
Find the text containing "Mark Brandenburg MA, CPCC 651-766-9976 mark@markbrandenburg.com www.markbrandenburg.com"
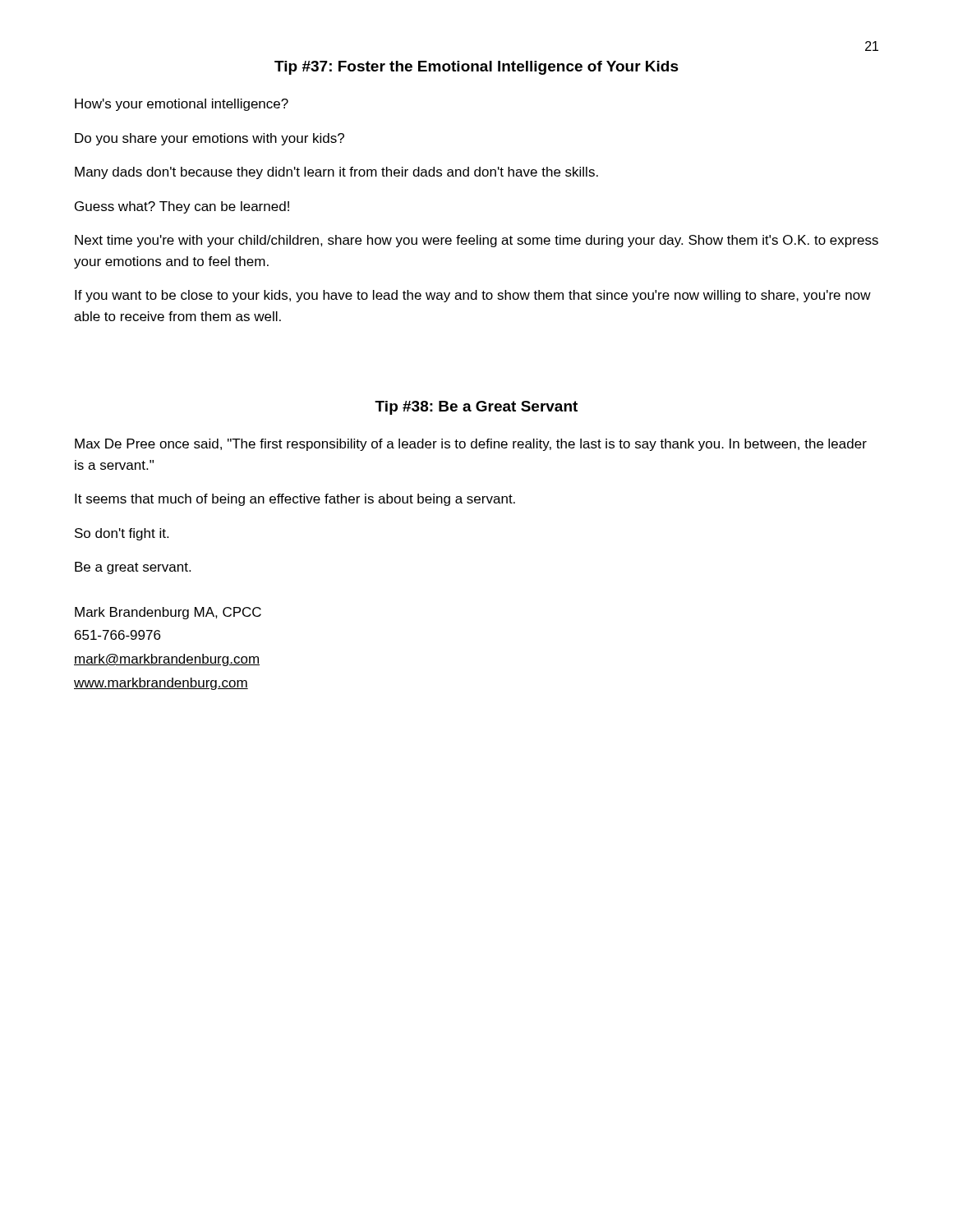[x=168, y=647]
